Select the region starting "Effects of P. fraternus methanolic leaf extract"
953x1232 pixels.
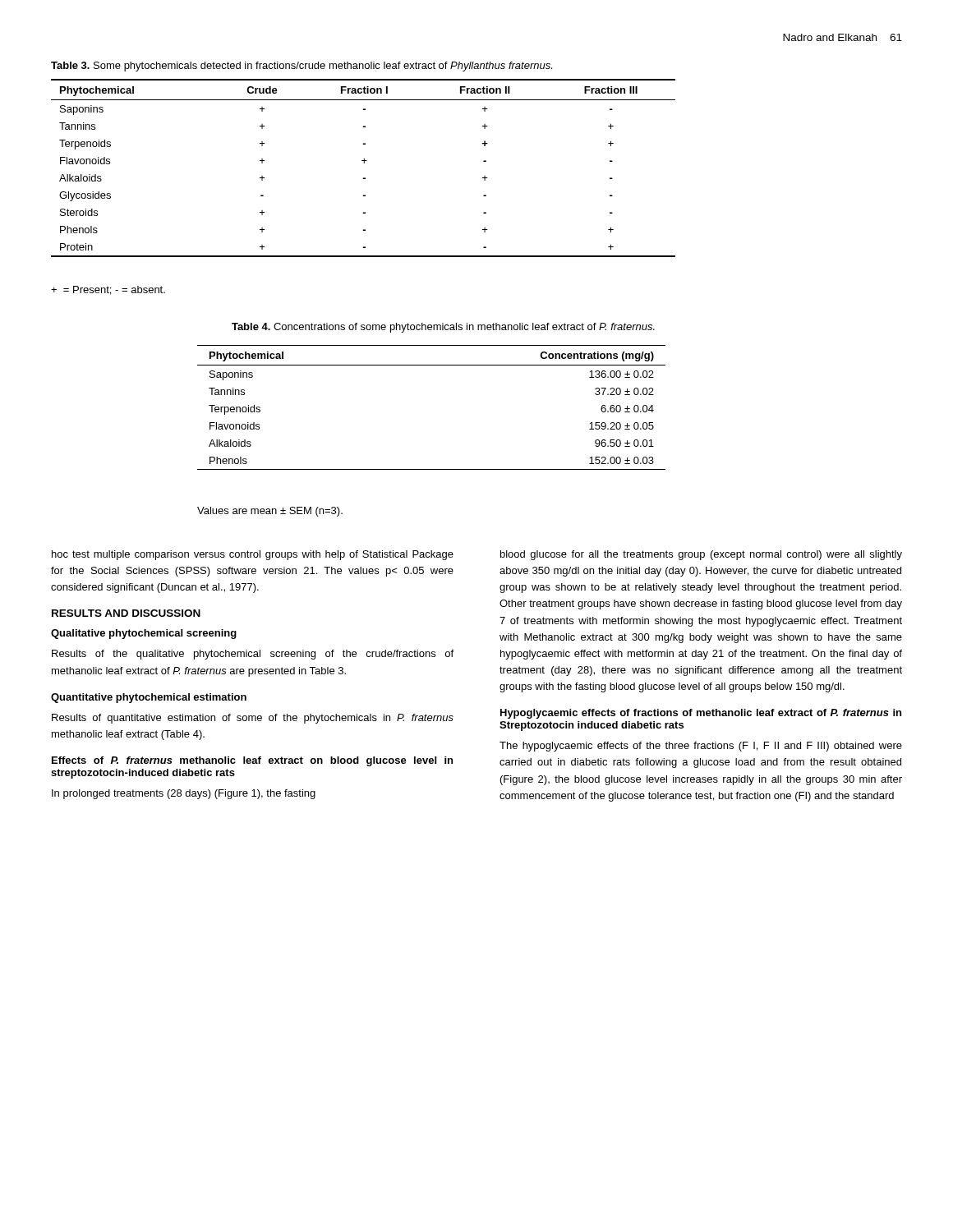point(252,766)
